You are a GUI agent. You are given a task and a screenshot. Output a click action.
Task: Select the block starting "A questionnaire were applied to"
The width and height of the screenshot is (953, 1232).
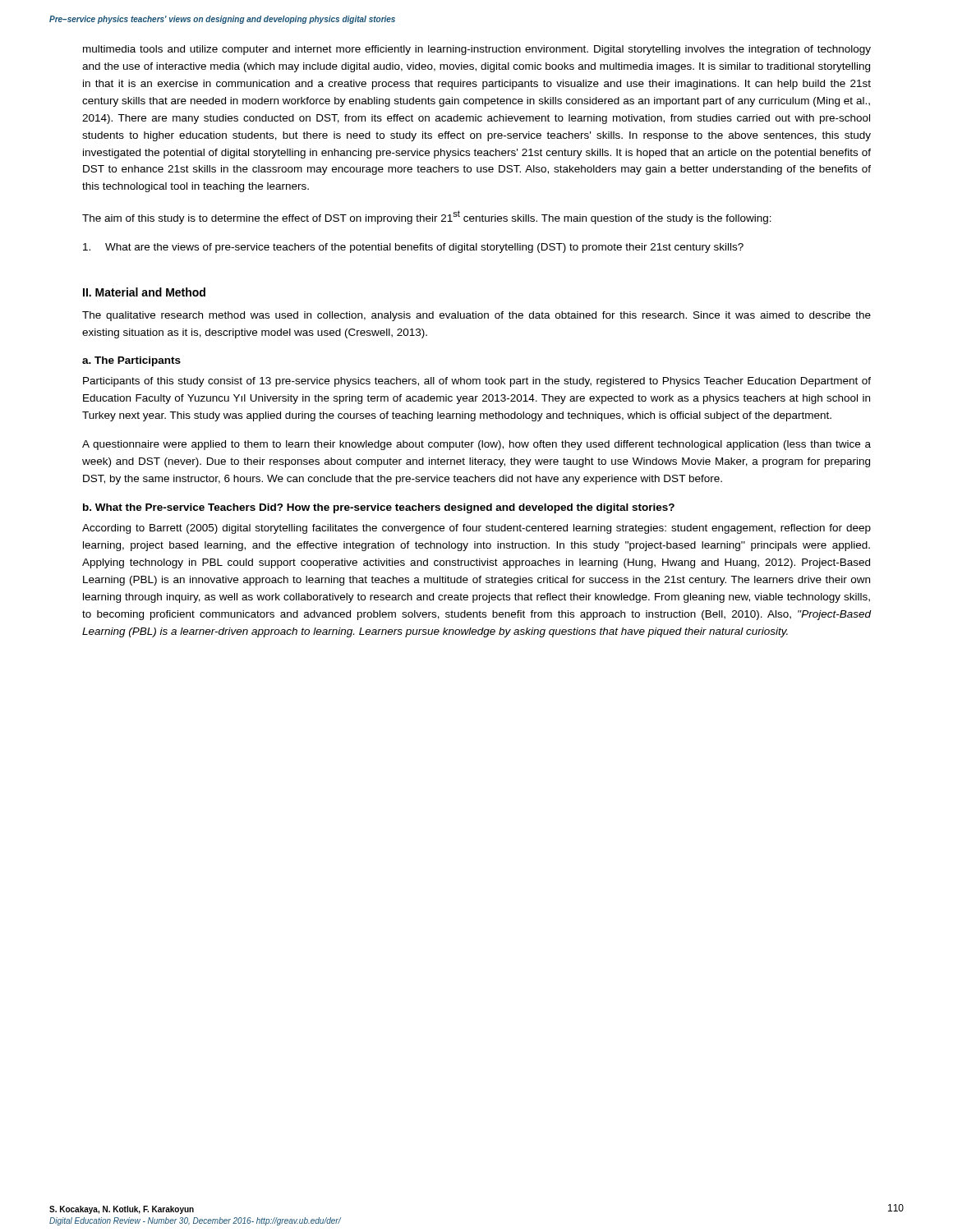point(476,461)
